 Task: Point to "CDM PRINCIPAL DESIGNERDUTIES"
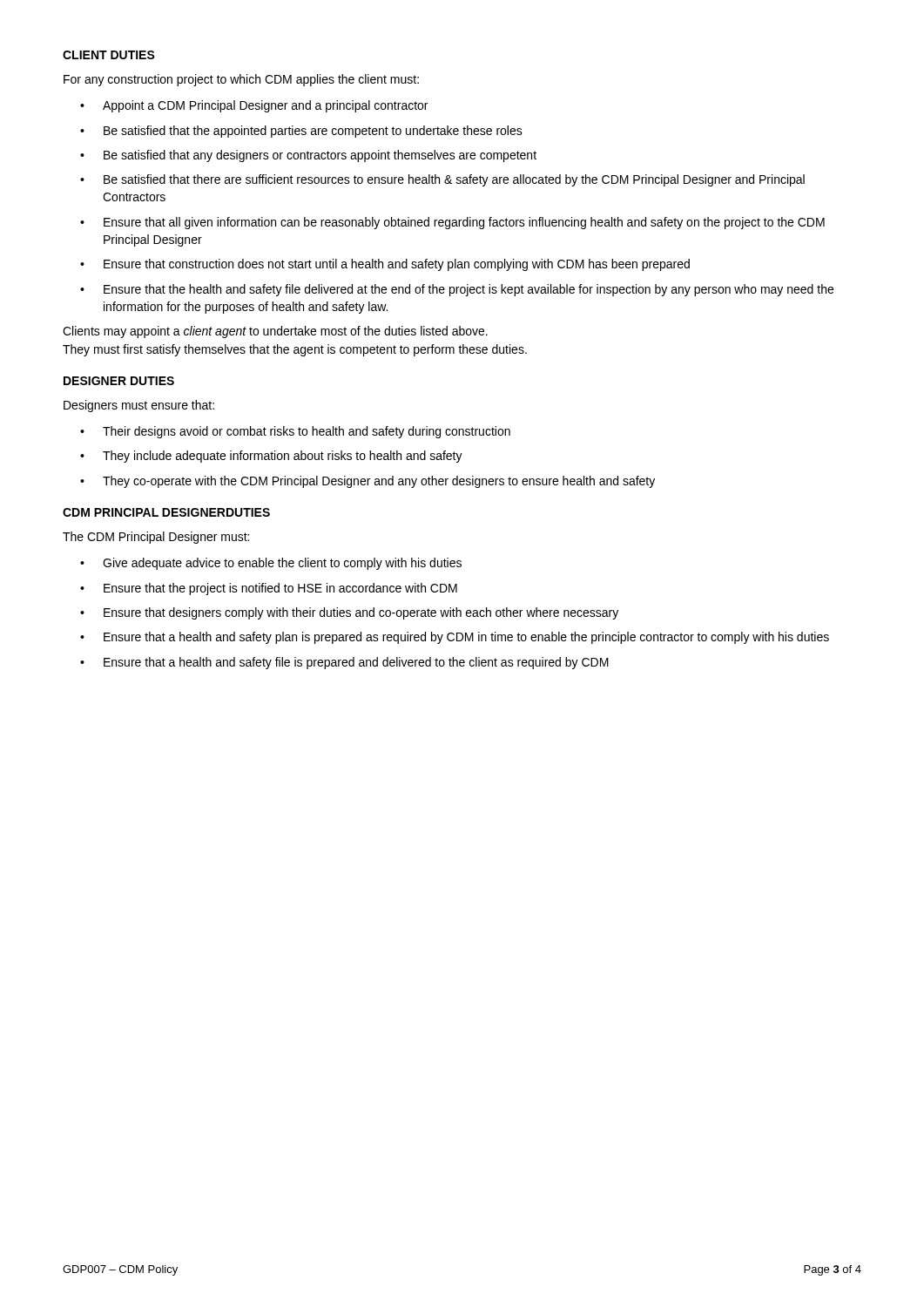pyautogui.click(x=166, y=512)
